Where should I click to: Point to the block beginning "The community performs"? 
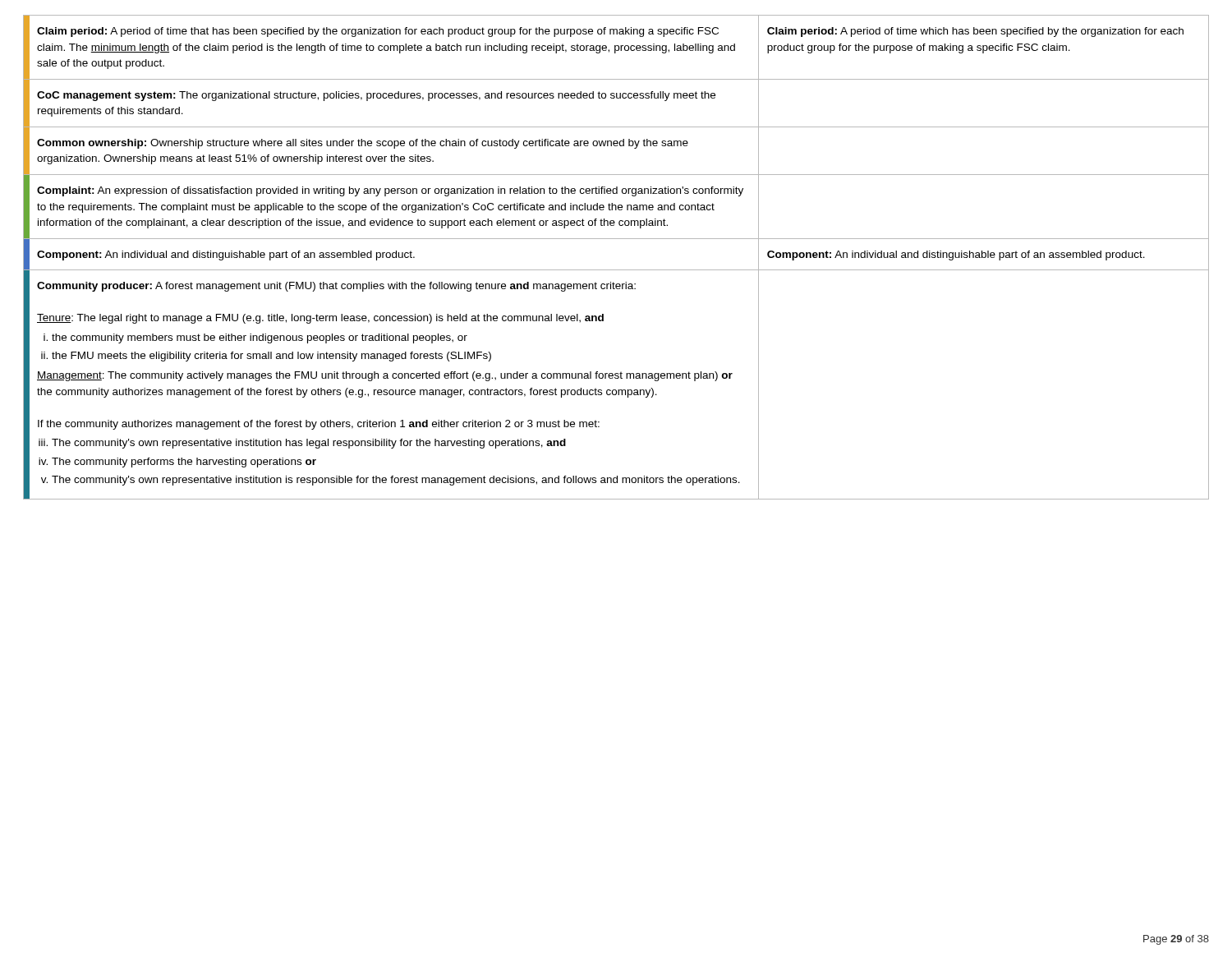point(184,461)
